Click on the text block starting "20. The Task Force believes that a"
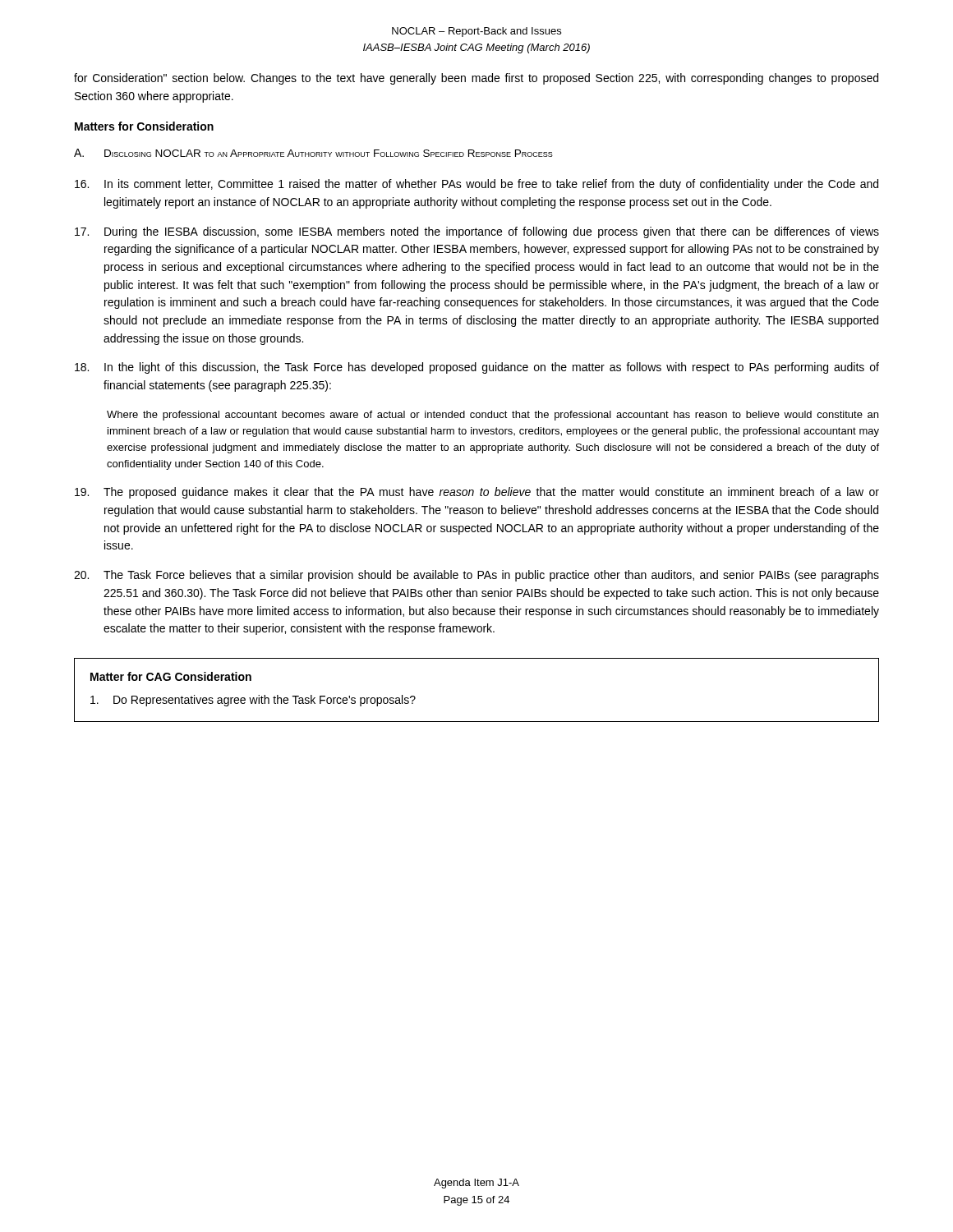The height and width of the screenshot is (1232, 953). (x=476, y=602)
